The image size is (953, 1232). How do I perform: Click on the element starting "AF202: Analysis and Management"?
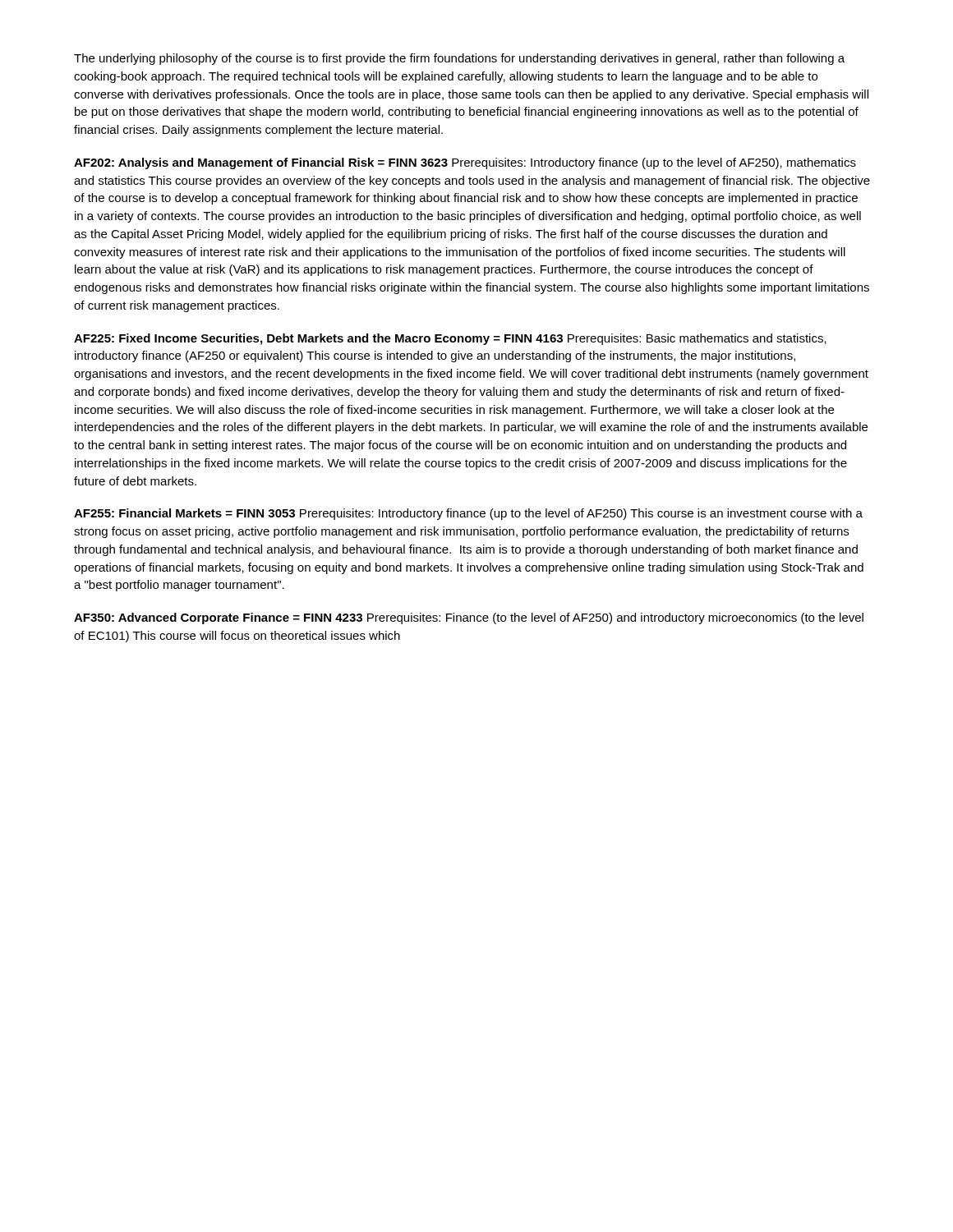(472, 233)
